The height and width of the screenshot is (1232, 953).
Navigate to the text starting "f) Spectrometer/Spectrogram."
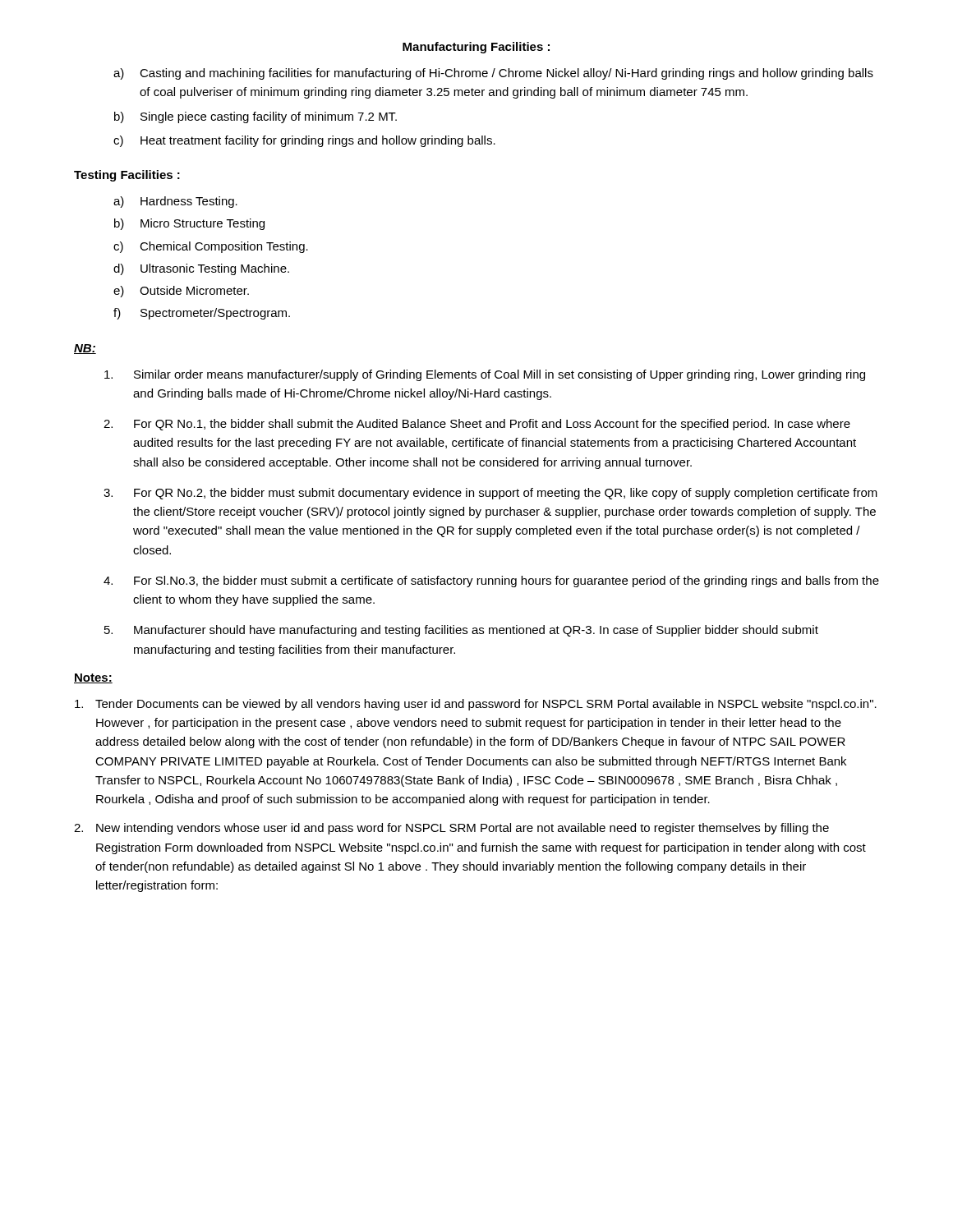[x=202, y=314]
